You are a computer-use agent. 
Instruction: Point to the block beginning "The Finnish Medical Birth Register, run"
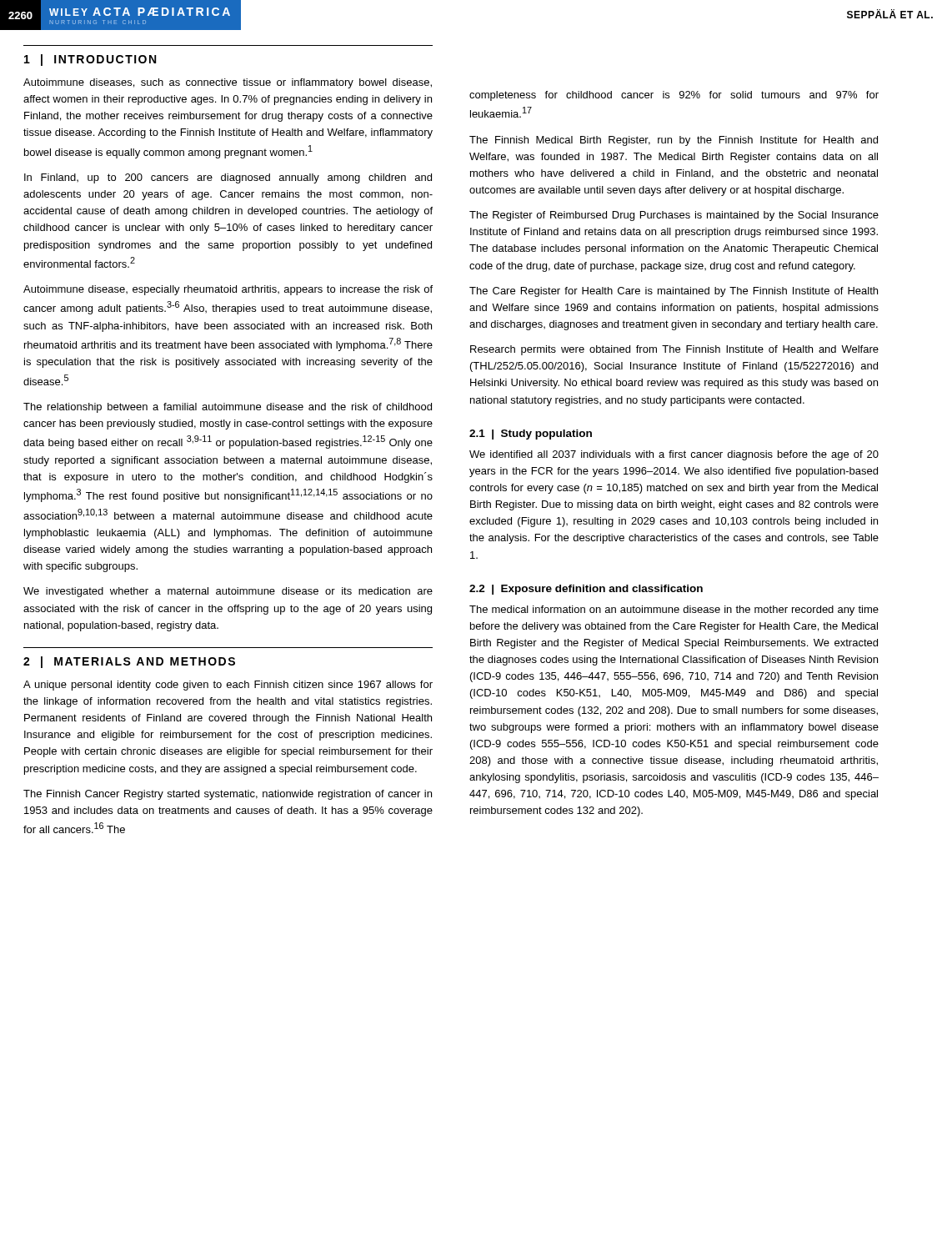[x=674, y=165]
